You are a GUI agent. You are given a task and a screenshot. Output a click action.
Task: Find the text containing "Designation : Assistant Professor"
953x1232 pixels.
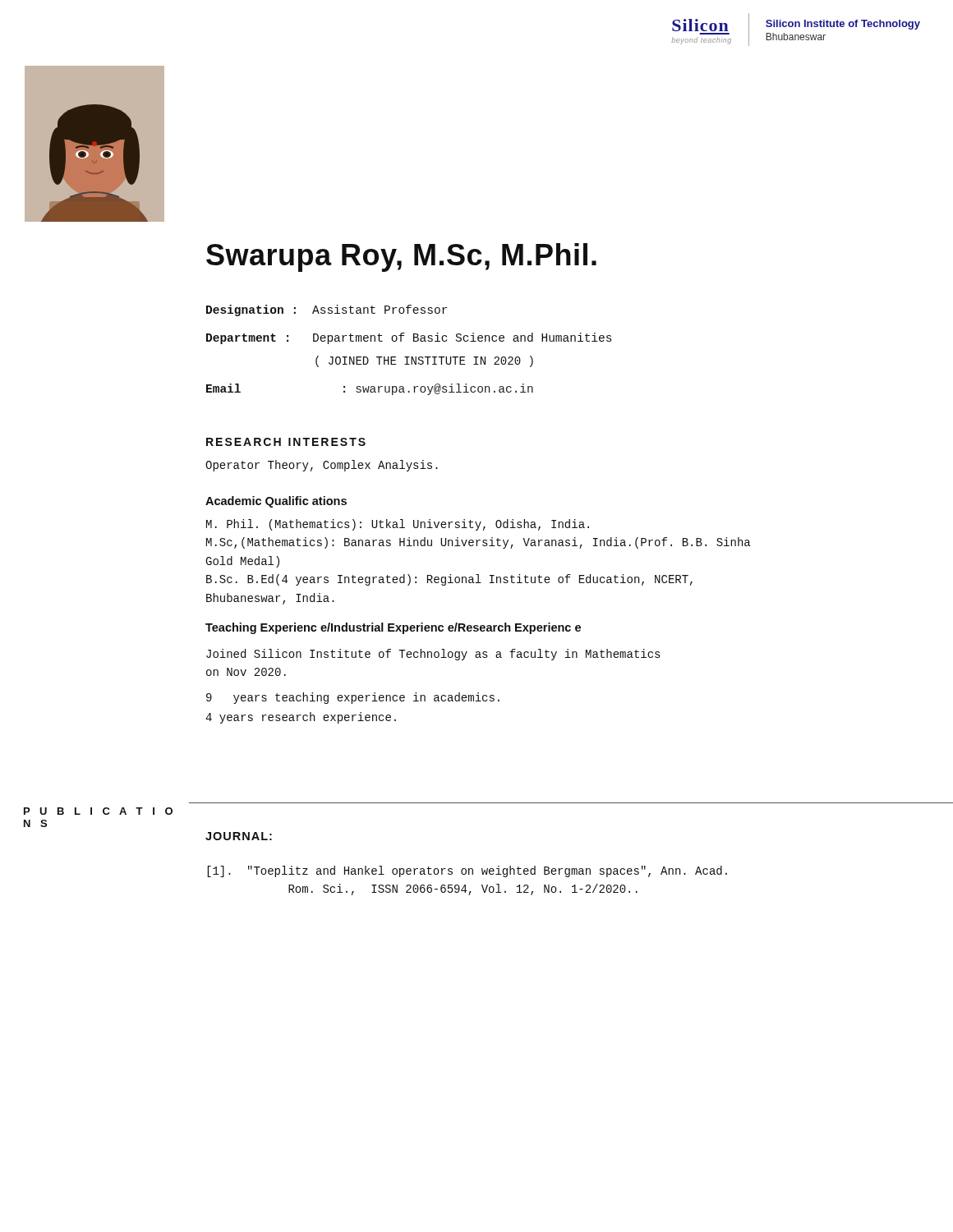pos(327,310)
